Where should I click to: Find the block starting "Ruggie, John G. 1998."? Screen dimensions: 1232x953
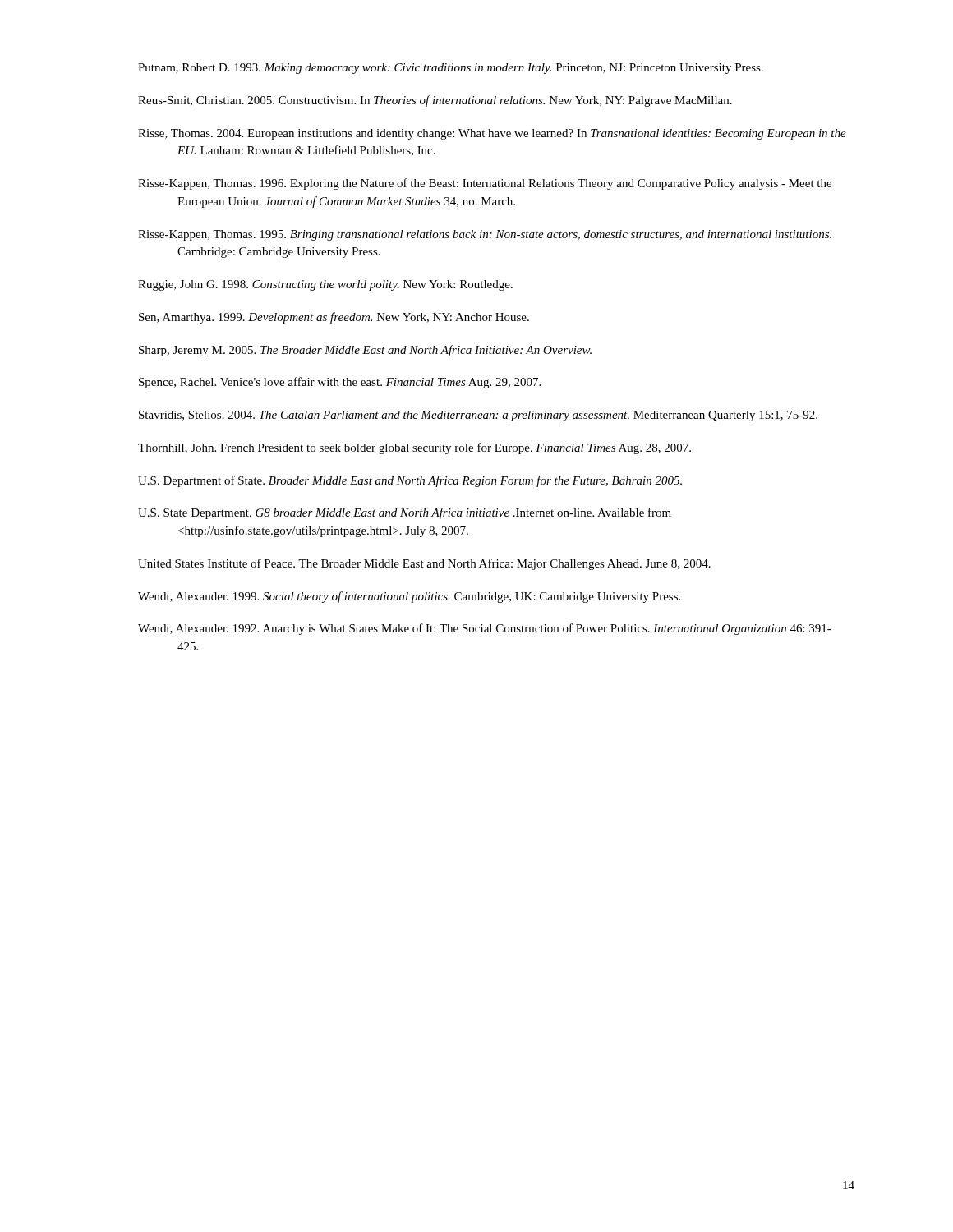326,284
